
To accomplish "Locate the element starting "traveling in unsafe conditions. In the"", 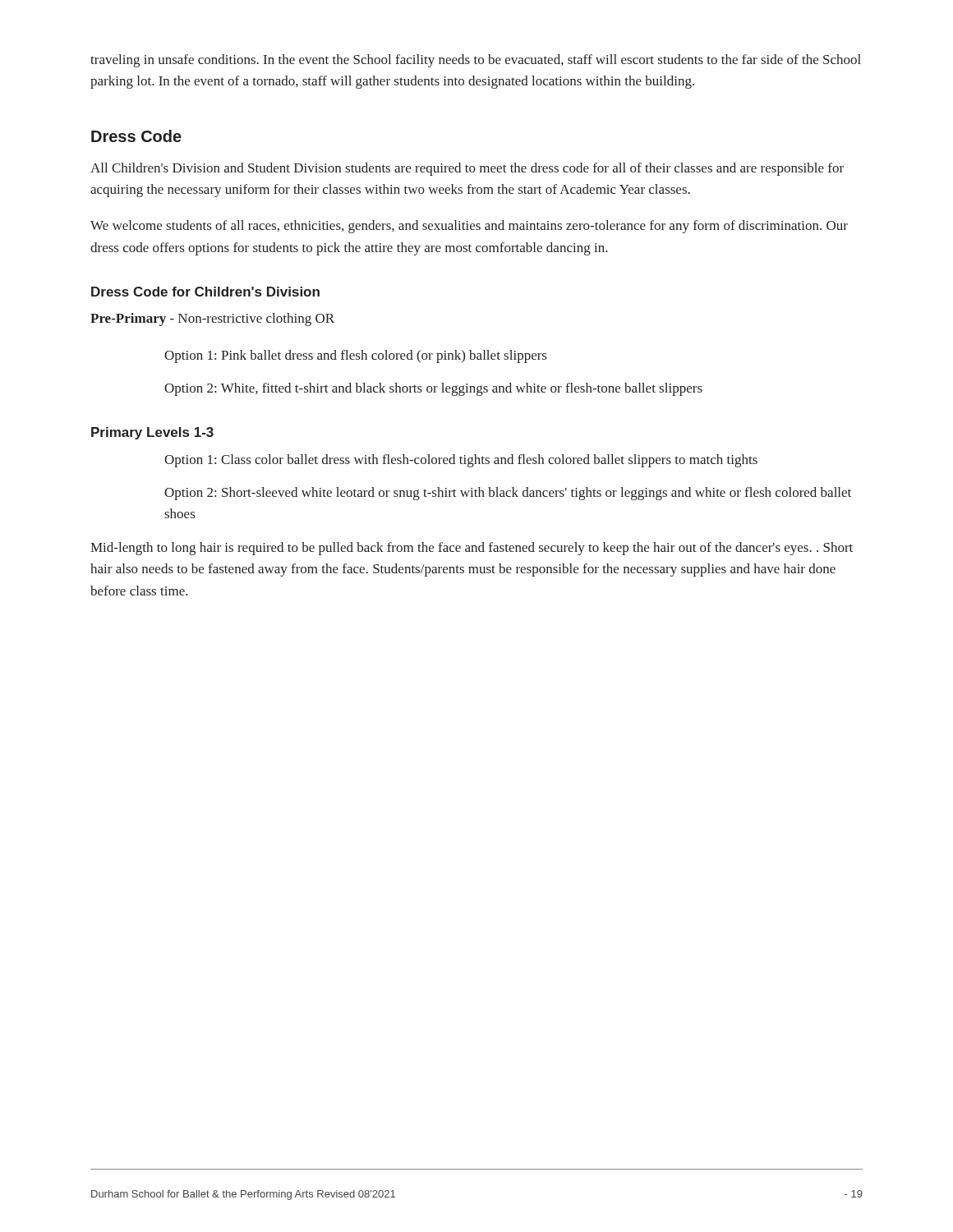I will 476,71.
